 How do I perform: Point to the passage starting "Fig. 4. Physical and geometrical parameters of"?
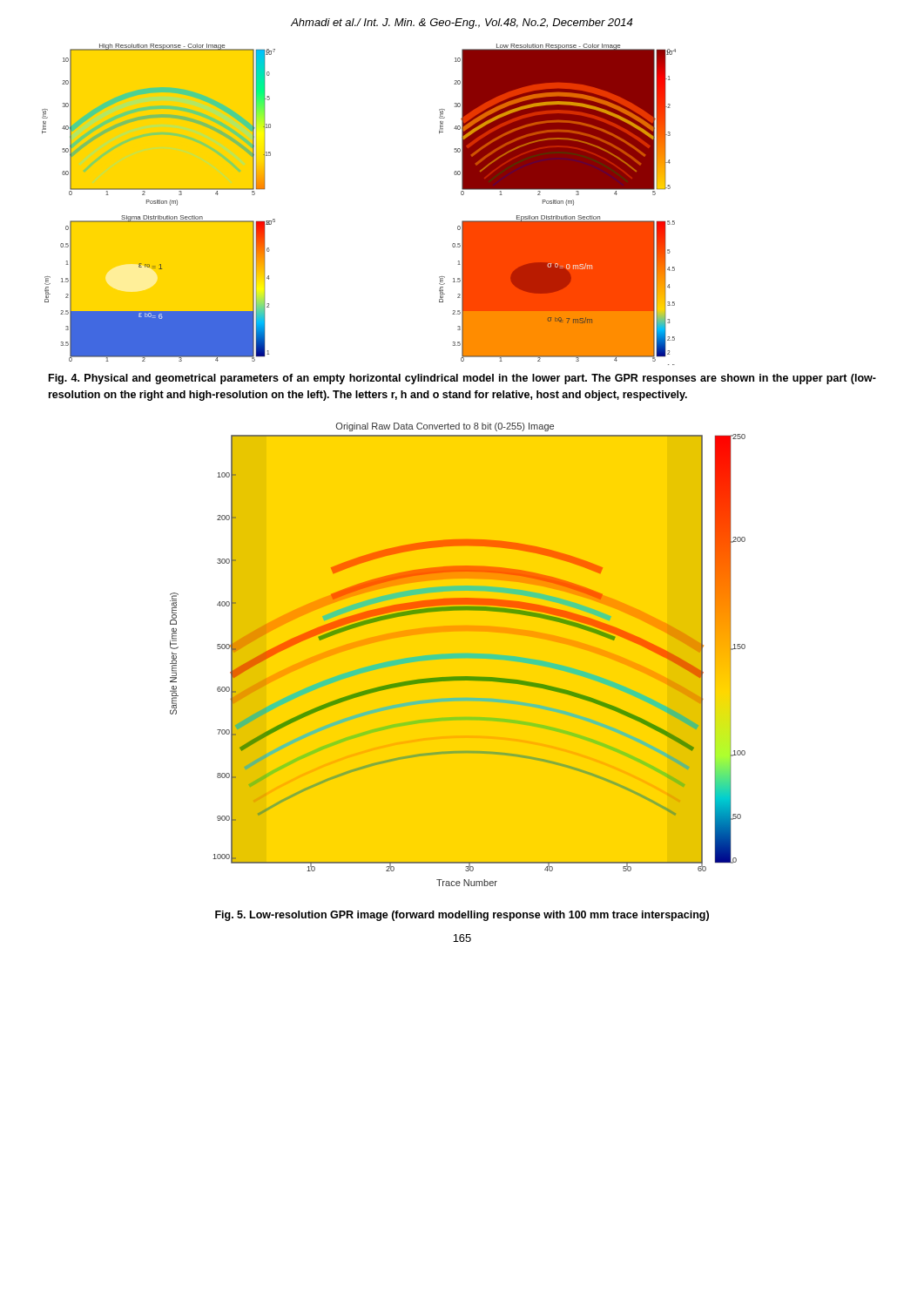pos(462,386)
